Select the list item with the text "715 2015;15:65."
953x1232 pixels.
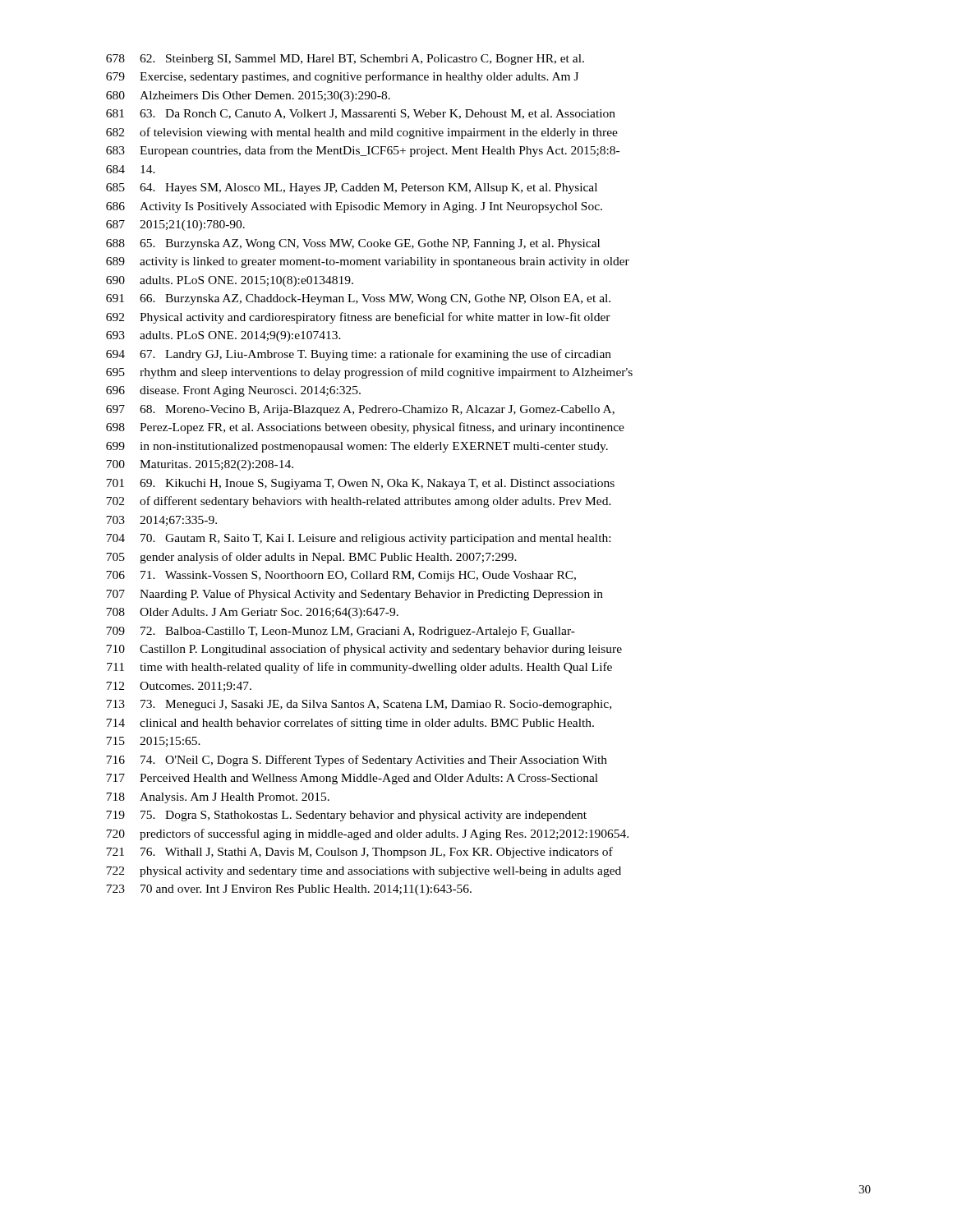tap(153, 742)
